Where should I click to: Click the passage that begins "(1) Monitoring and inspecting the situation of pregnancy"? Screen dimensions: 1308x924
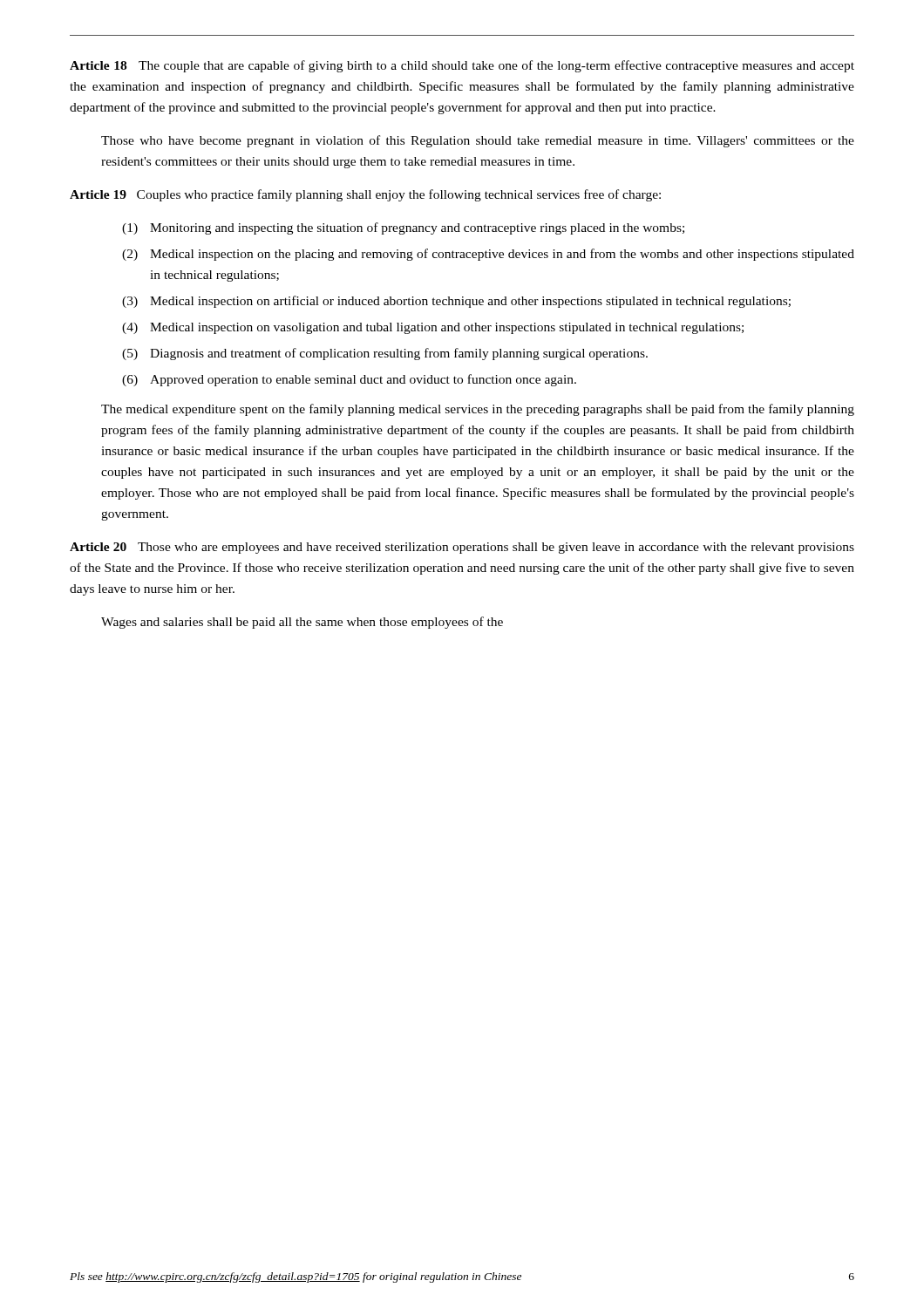(488, 228)
